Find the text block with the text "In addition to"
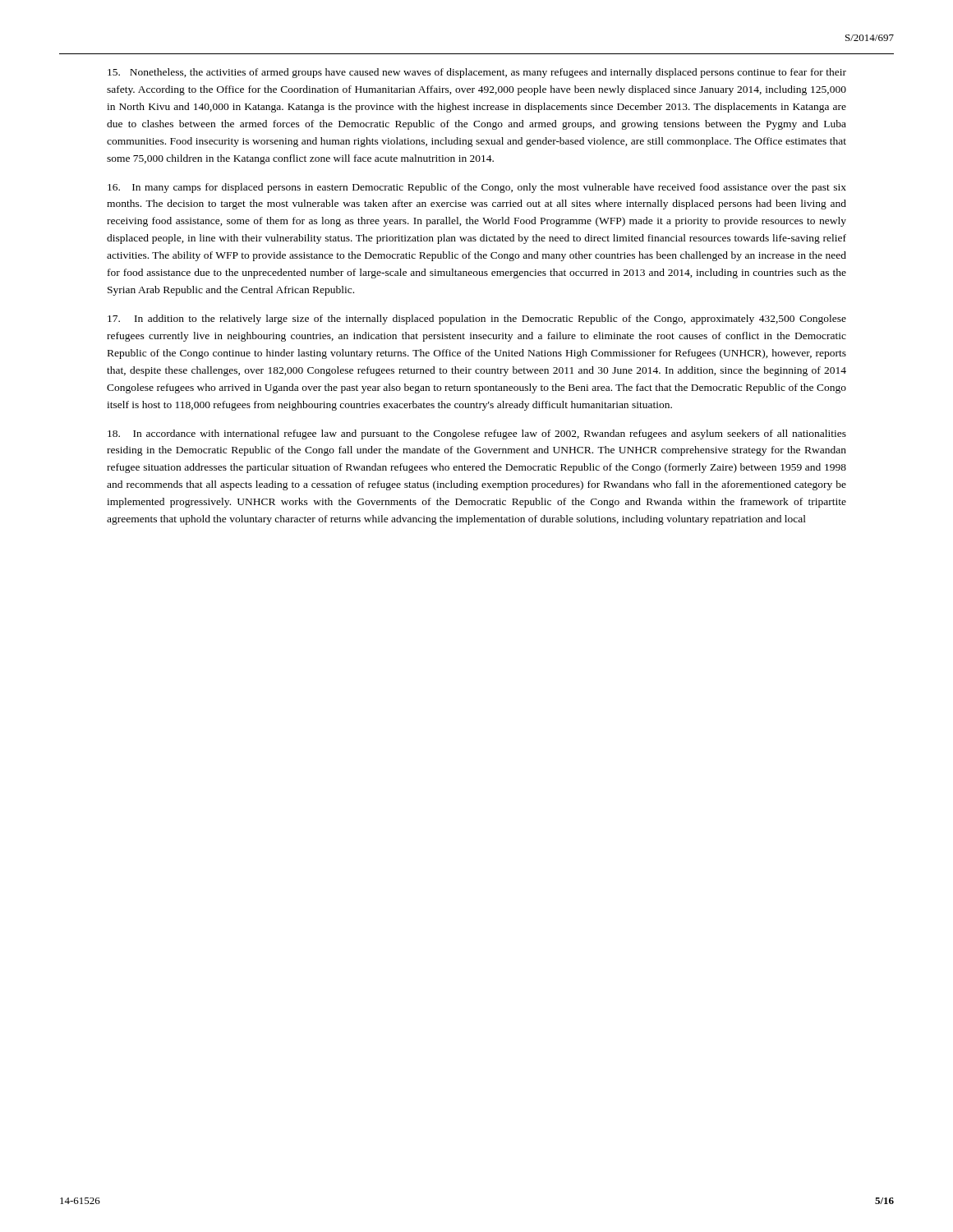953x1232 pixels. point(476,361)
